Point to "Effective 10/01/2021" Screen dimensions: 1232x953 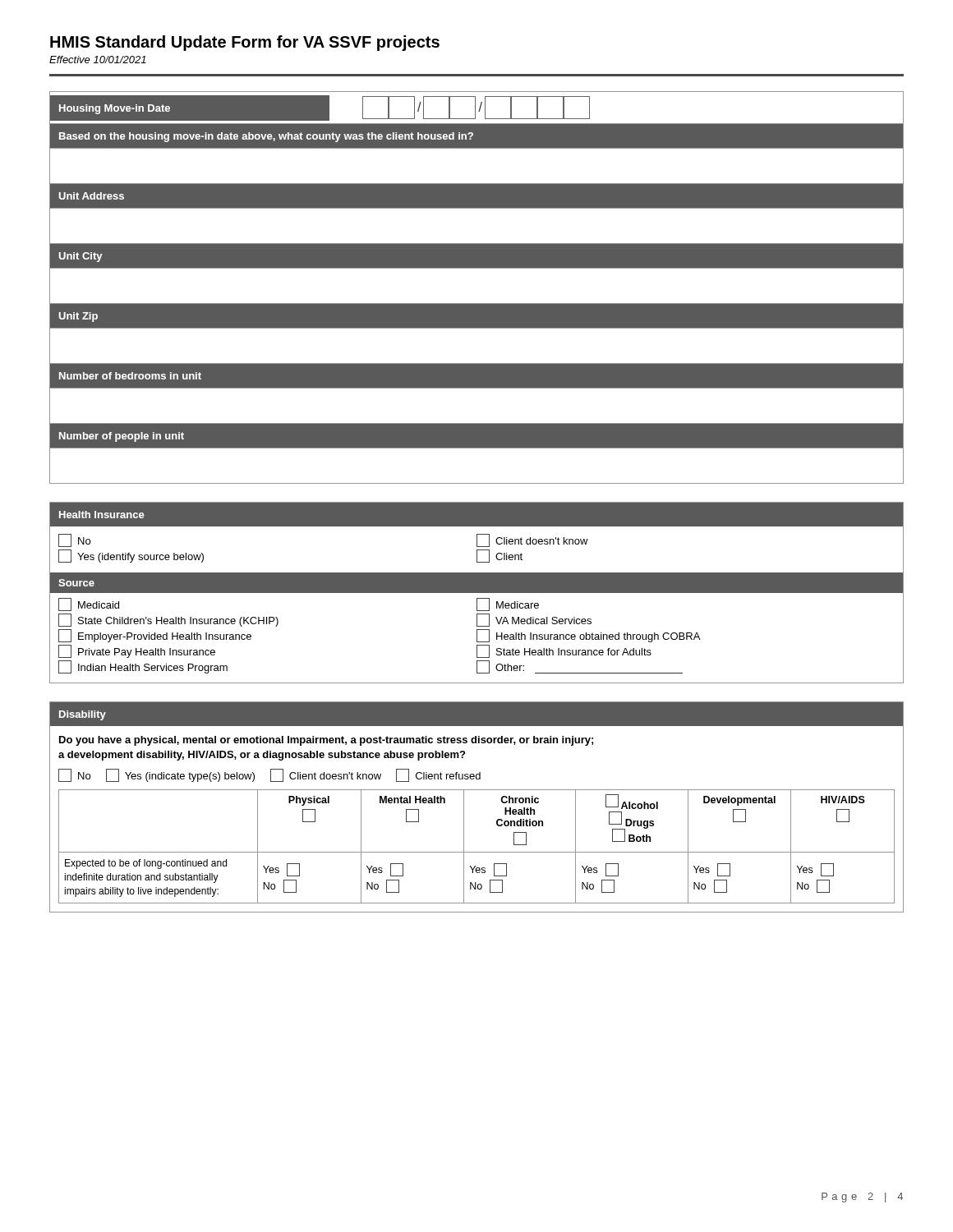click(98, 60)
